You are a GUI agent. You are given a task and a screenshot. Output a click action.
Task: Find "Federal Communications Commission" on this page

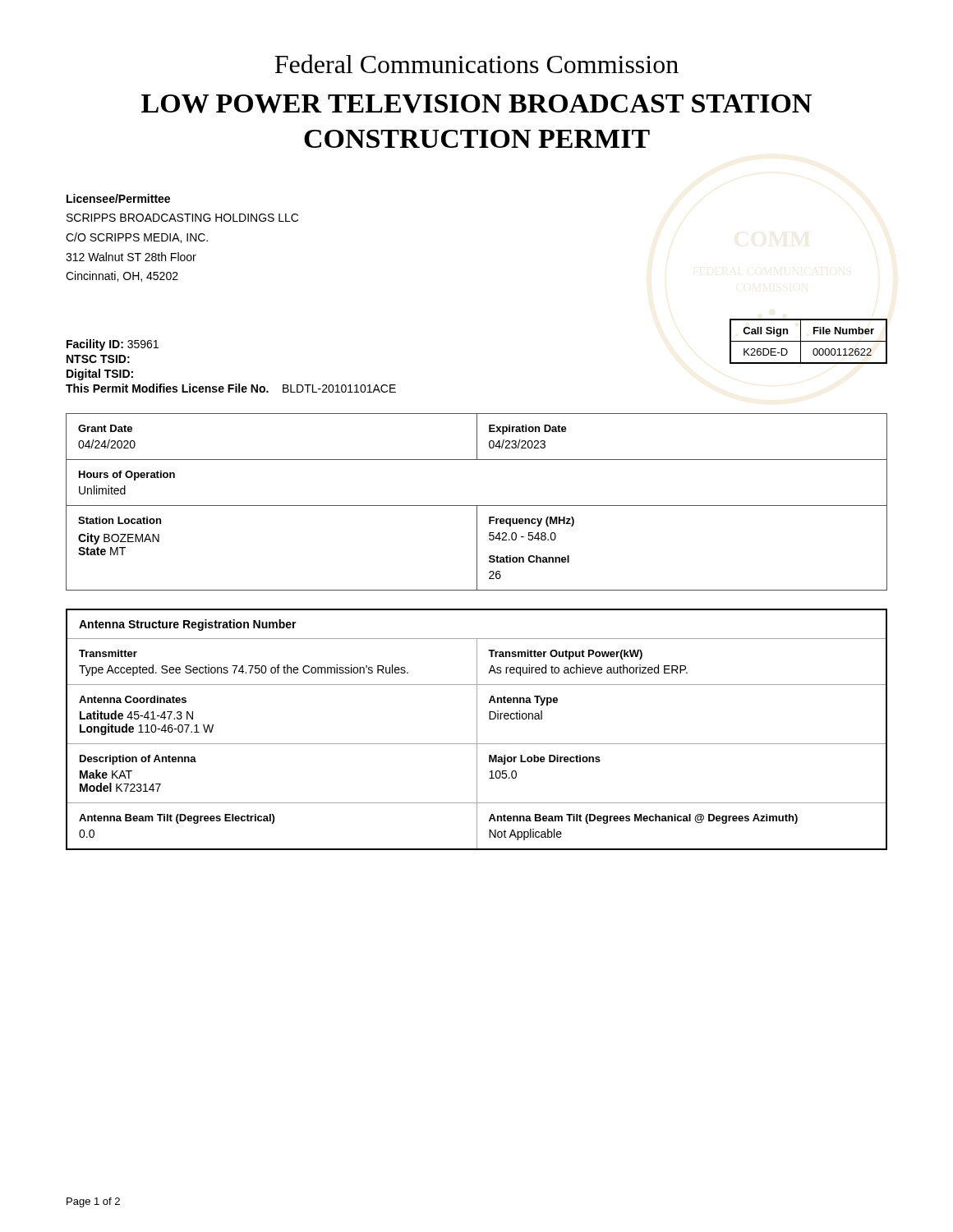tap(476, 64)
